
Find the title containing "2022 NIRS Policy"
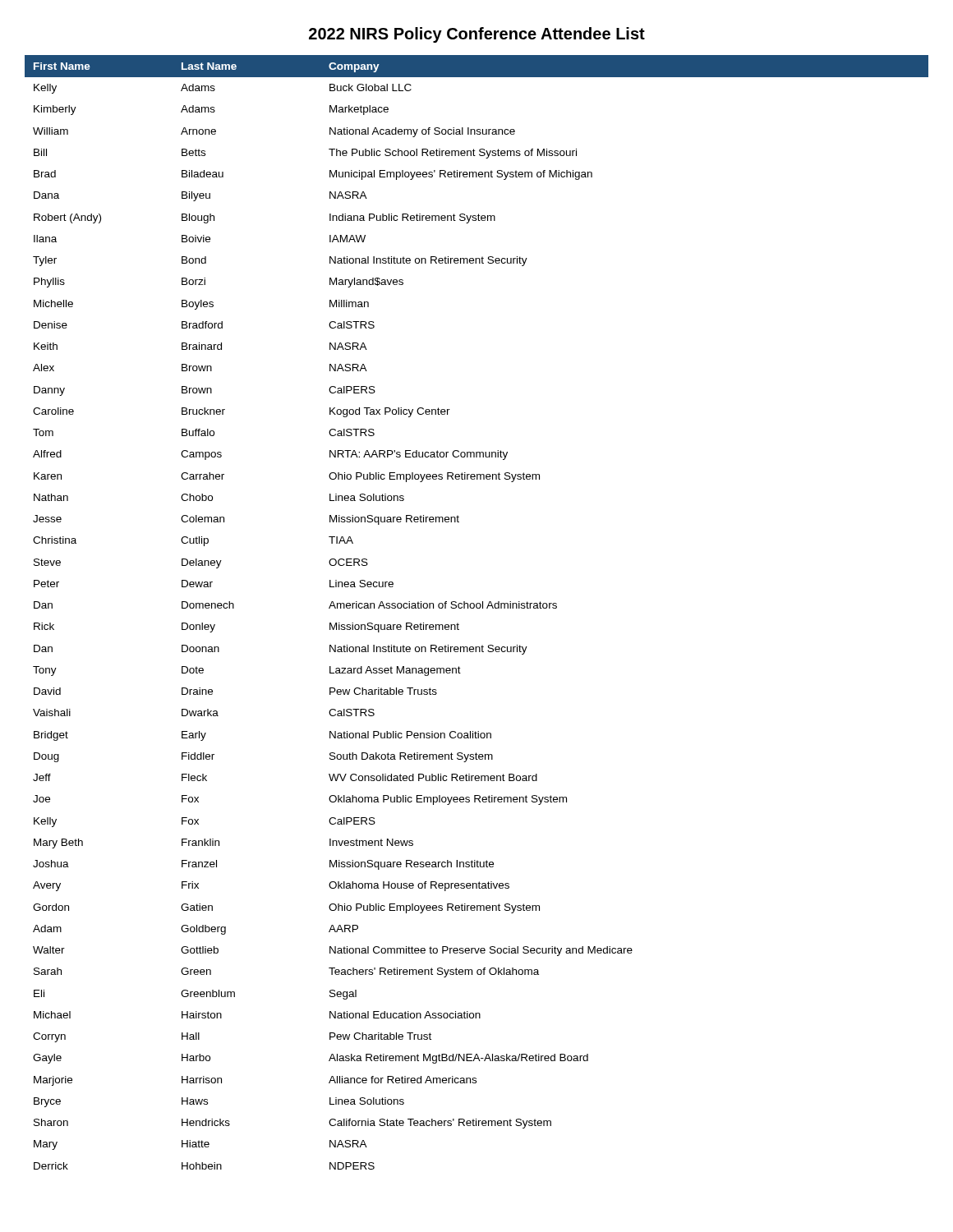[476, 34]
